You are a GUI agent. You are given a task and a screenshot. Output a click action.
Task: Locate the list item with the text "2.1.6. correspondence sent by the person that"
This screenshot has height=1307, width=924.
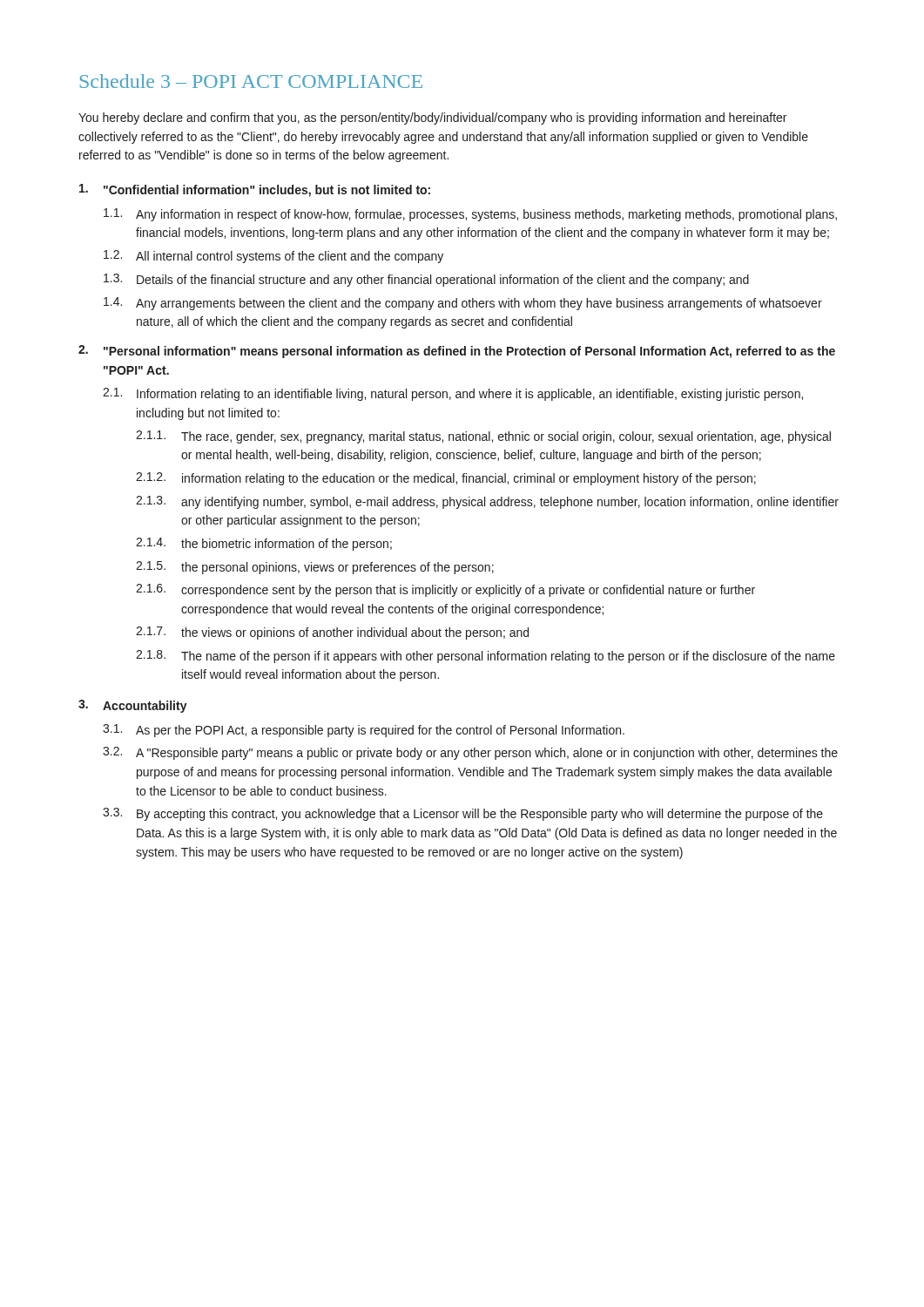491,601
